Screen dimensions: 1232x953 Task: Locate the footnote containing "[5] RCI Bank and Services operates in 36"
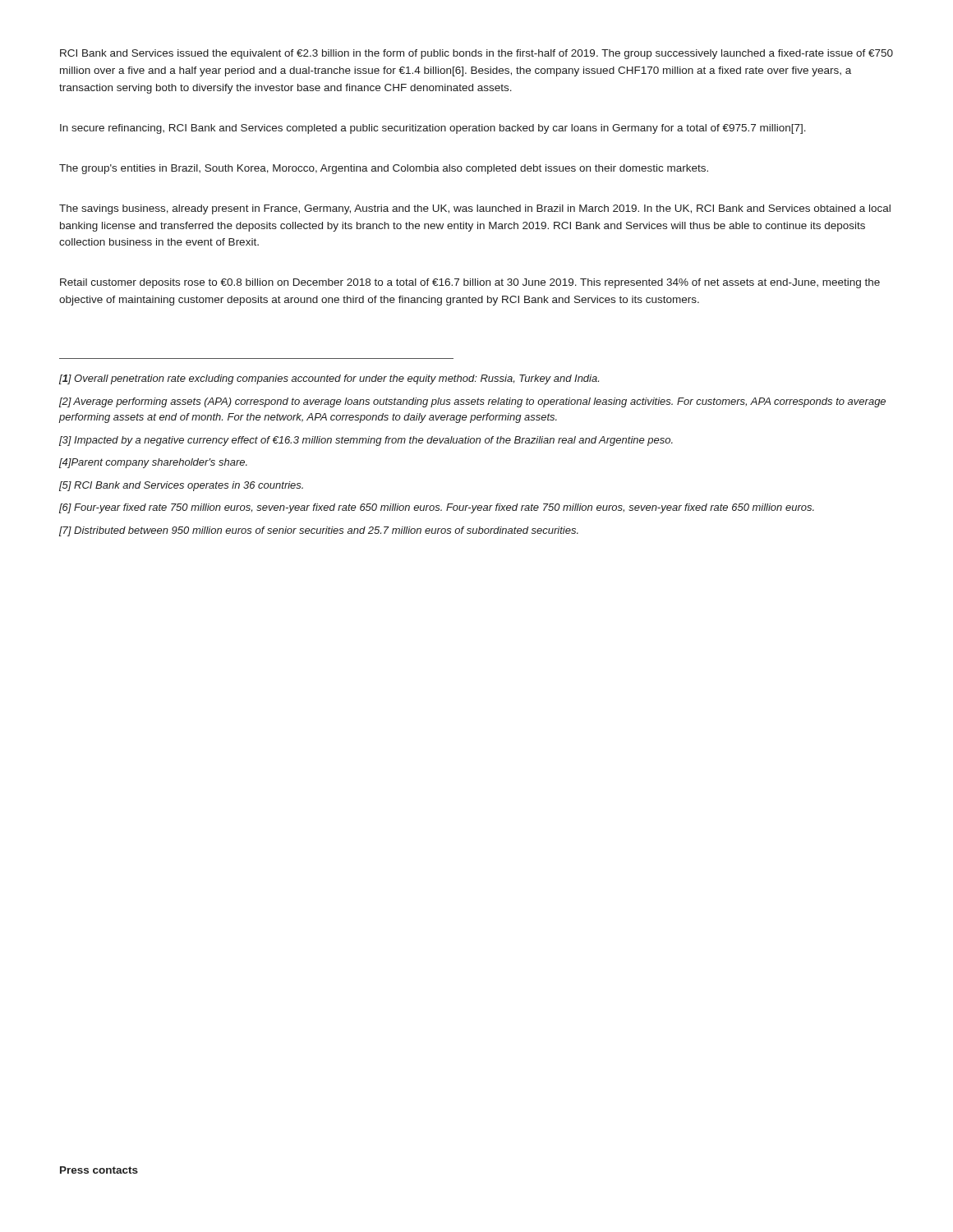click(x=182, y=485)
